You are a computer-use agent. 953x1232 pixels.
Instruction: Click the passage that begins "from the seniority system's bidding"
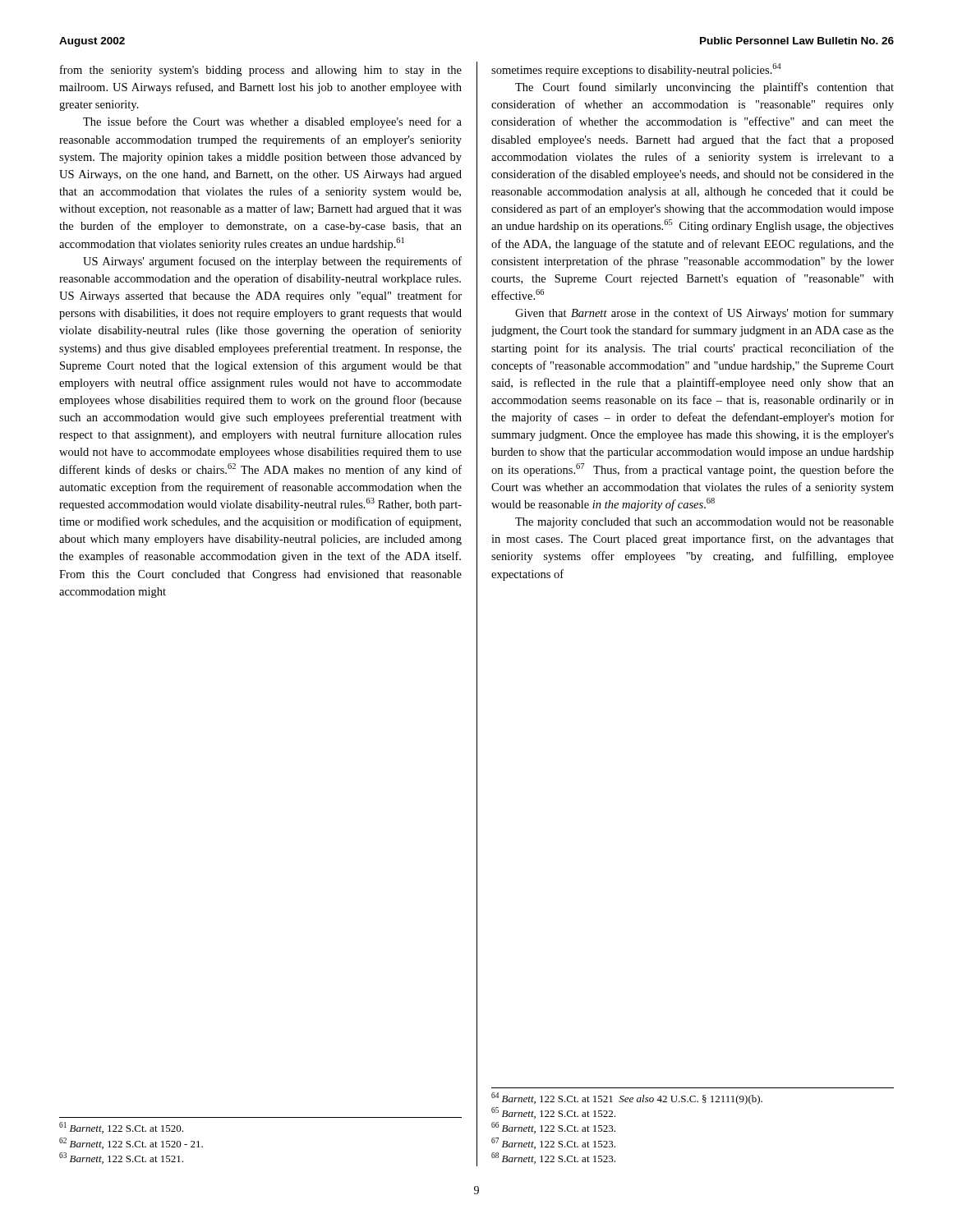click(261, 71)
